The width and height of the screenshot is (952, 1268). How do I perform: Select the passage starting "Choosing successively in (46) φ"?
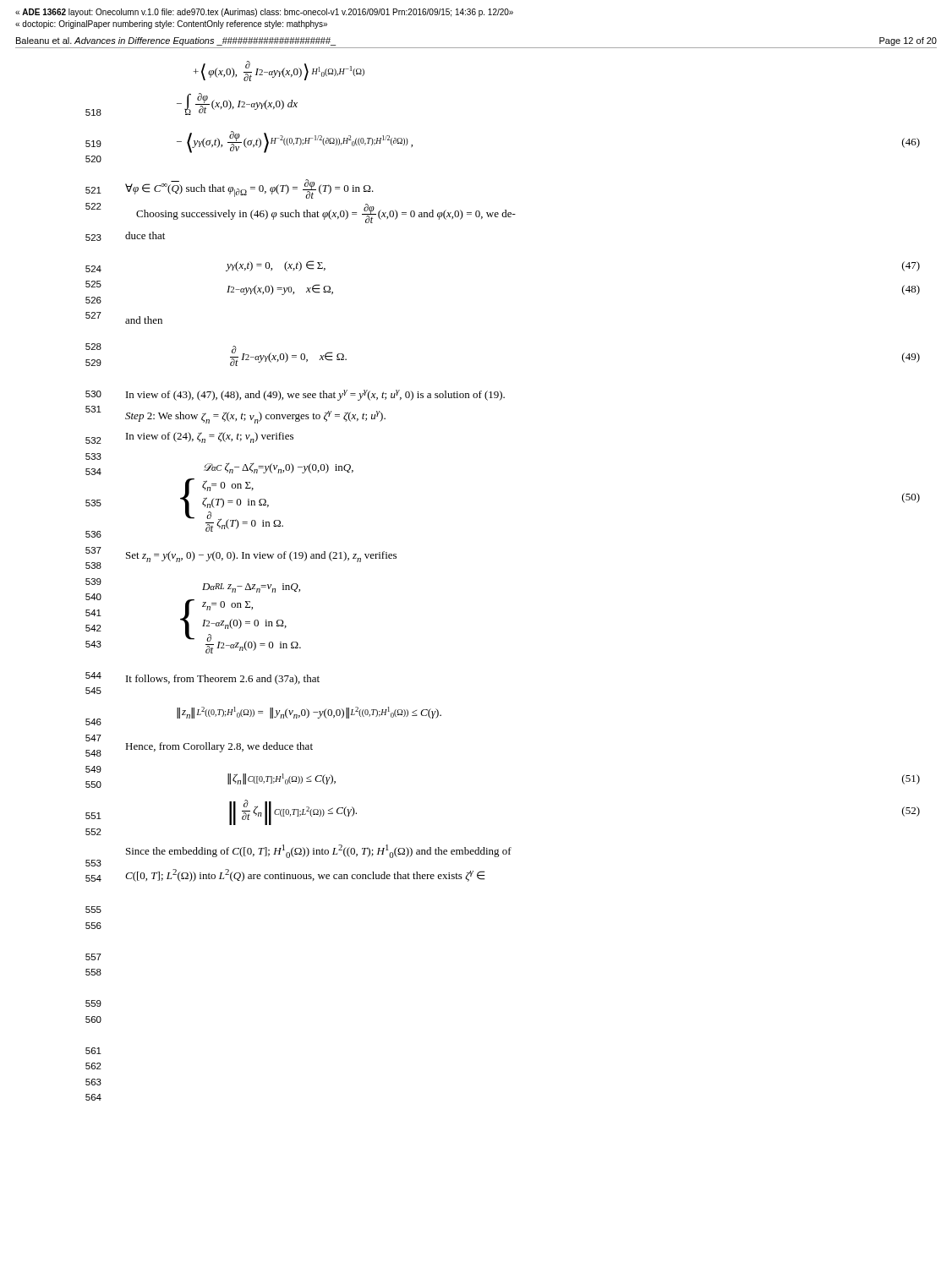320,214
